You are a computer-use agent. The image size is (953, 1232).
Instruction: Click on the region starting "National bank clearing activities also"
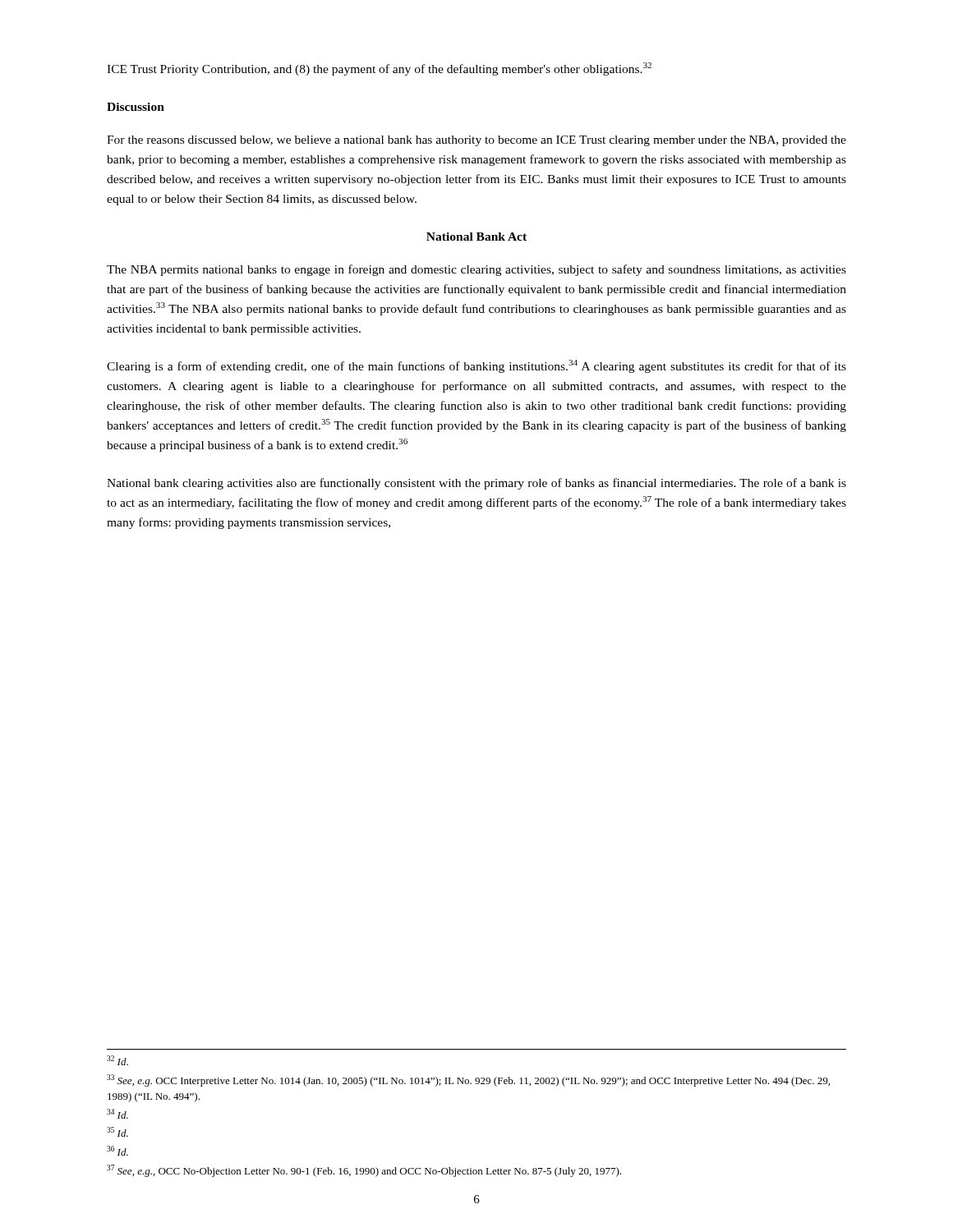pyautogui.click(x=476, y=503)
